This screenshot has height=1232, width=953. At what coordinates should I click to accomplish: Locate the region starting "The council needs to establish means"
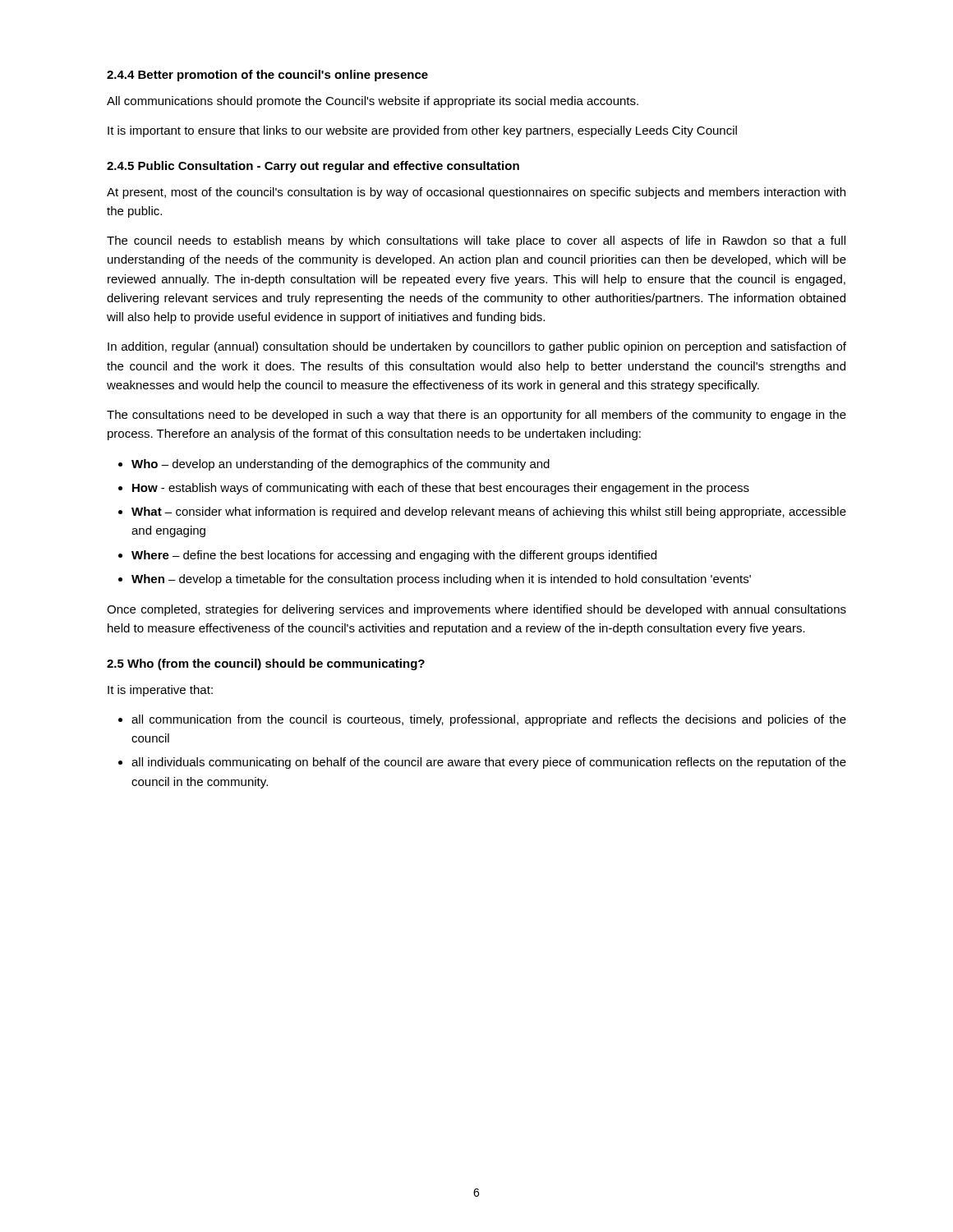476,278
